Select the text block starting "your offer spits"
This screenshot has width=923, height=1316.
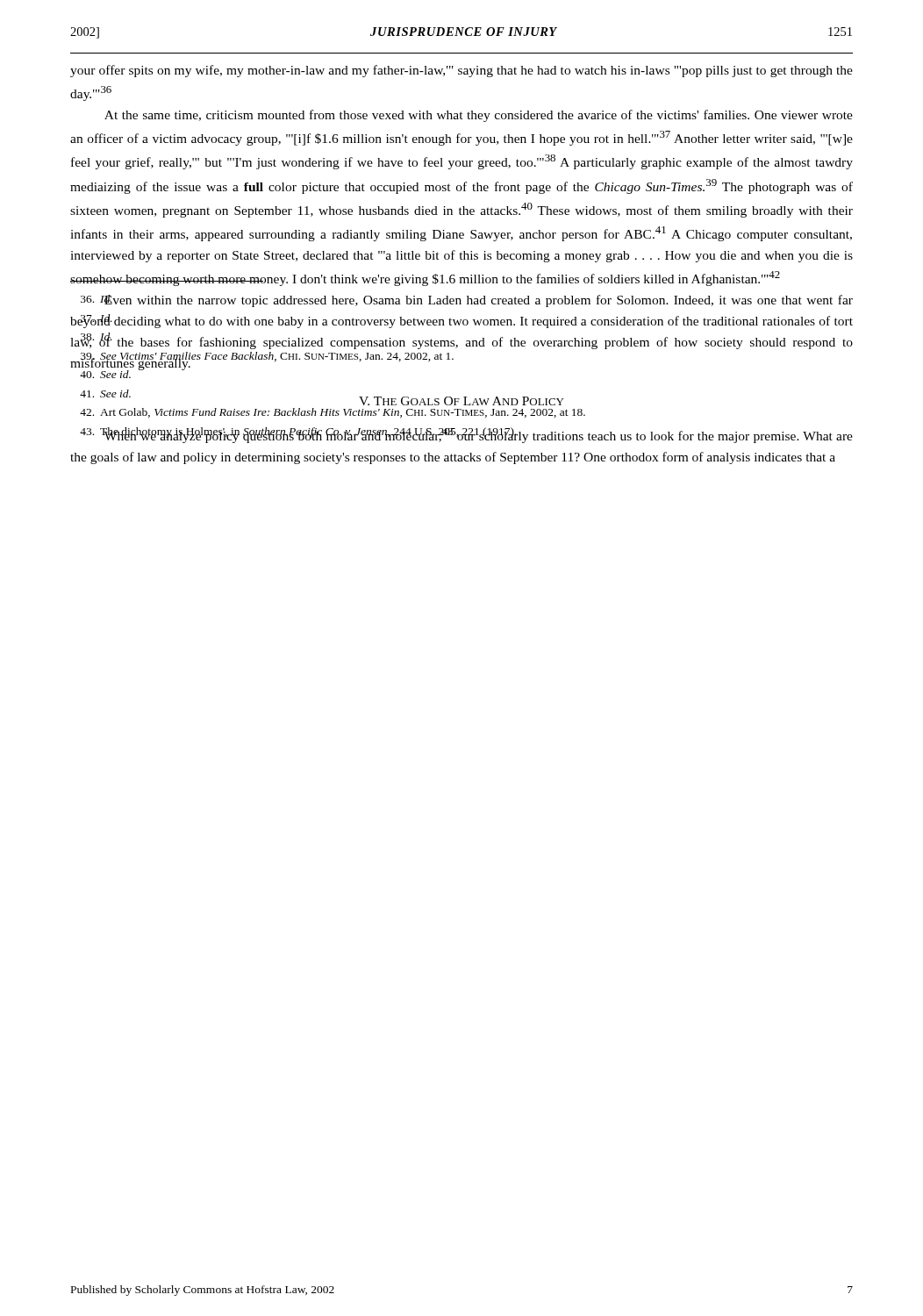point(462,82)
